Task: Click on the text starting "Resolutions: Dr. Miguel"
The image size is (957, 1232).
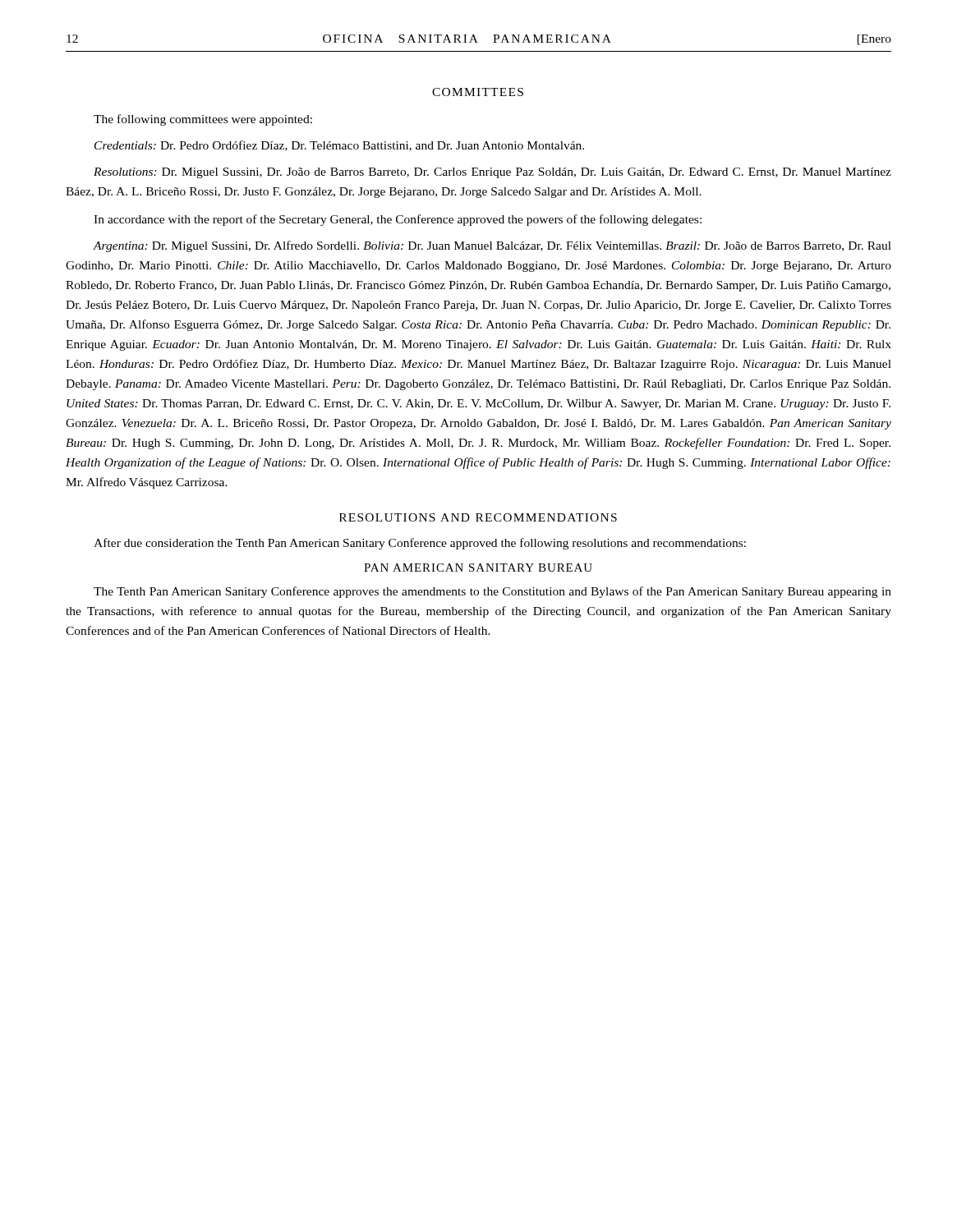Action: 478,181
